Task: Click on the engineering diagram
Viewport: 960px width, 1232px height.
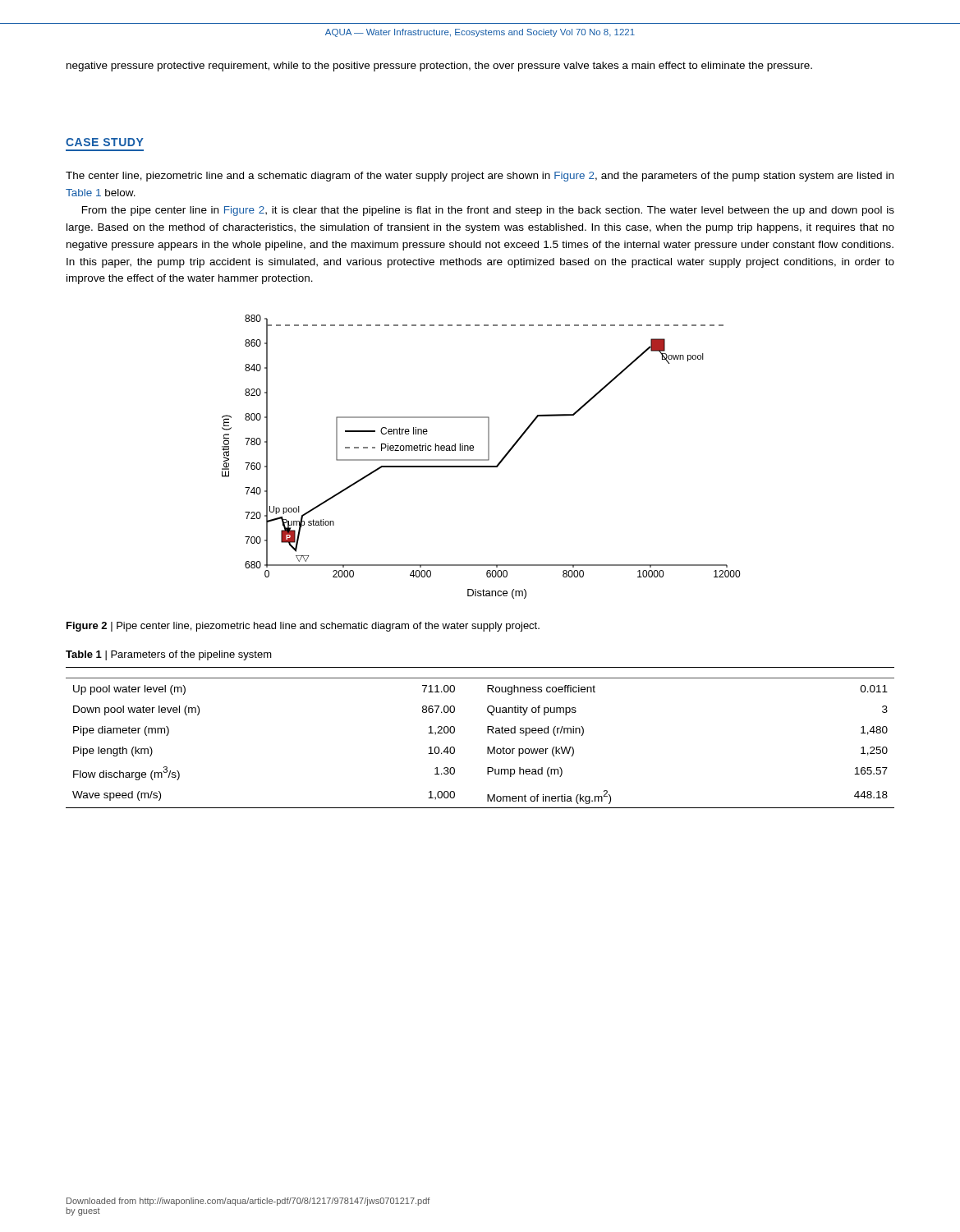Action: [x=480, y=463]
